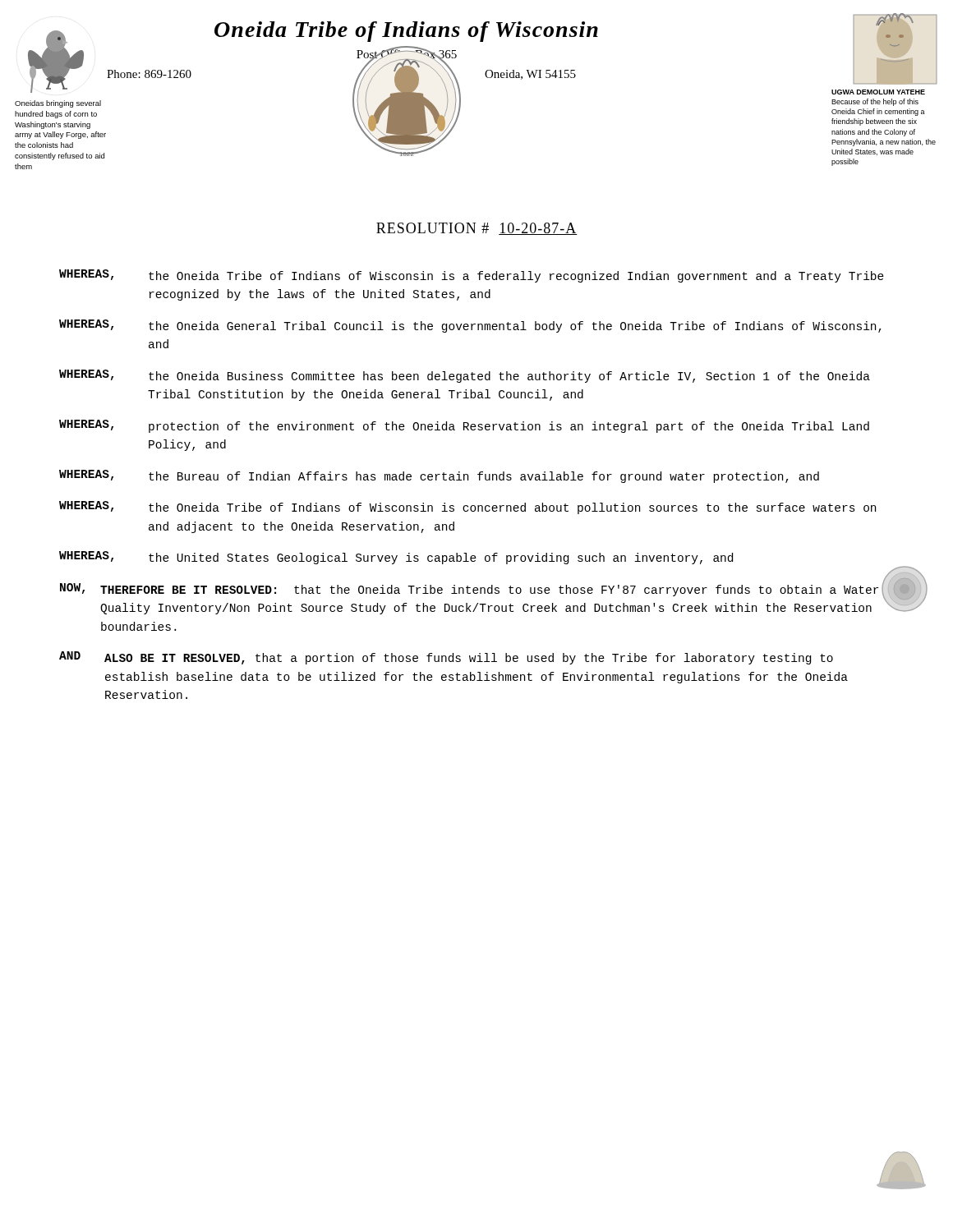Find the text block containing "Oneidas bringing several hundred bags of"
Screen dimensions: 1232x953
coord(60,135)
